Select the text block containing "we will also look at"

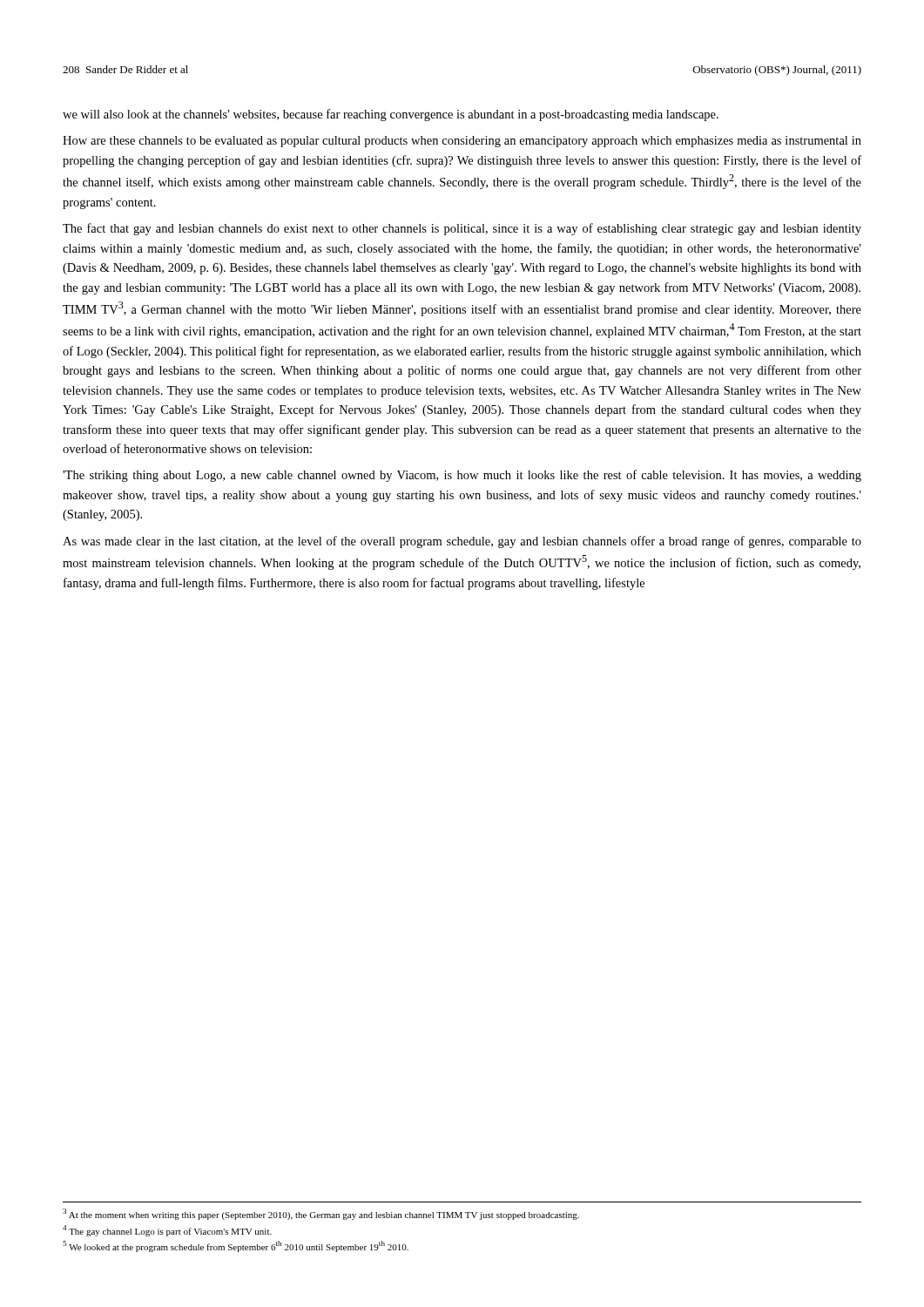[x=462, y=114]
